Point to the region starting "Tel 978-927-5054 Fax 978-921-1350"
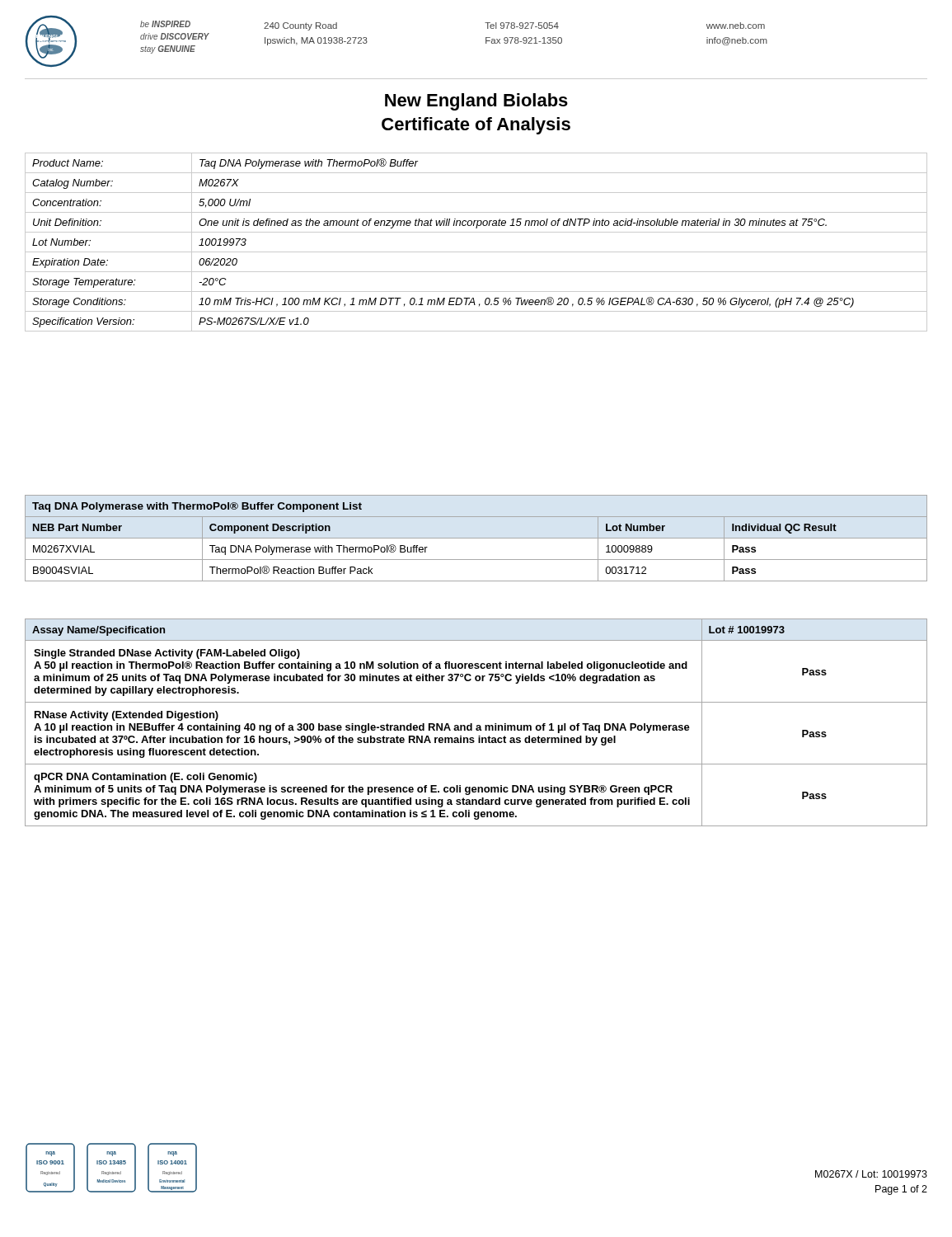The width and height of the screenshot is (952, 1237). [524, 33]
